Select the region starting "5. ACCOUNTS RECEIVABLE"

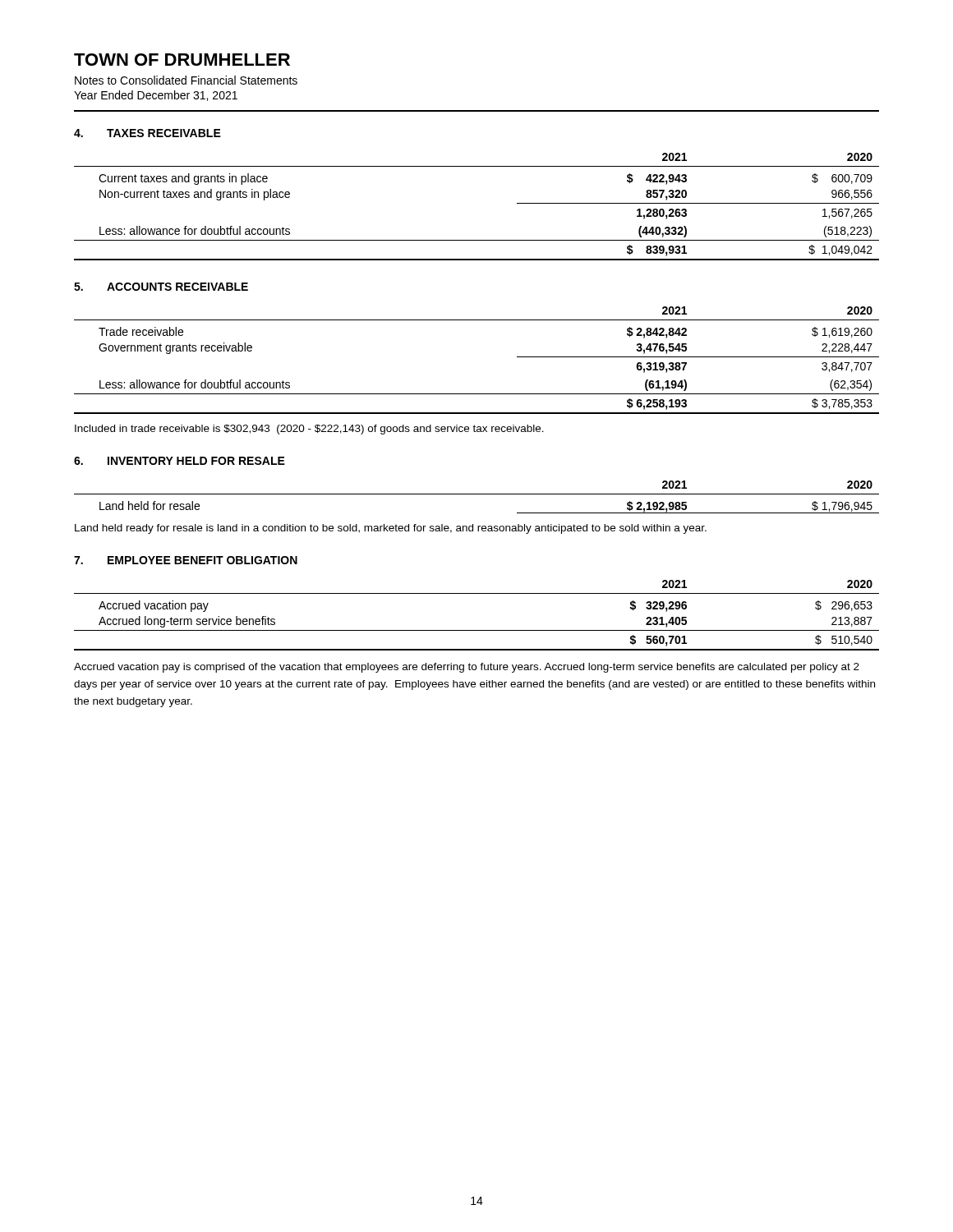[x=161, y=287]
